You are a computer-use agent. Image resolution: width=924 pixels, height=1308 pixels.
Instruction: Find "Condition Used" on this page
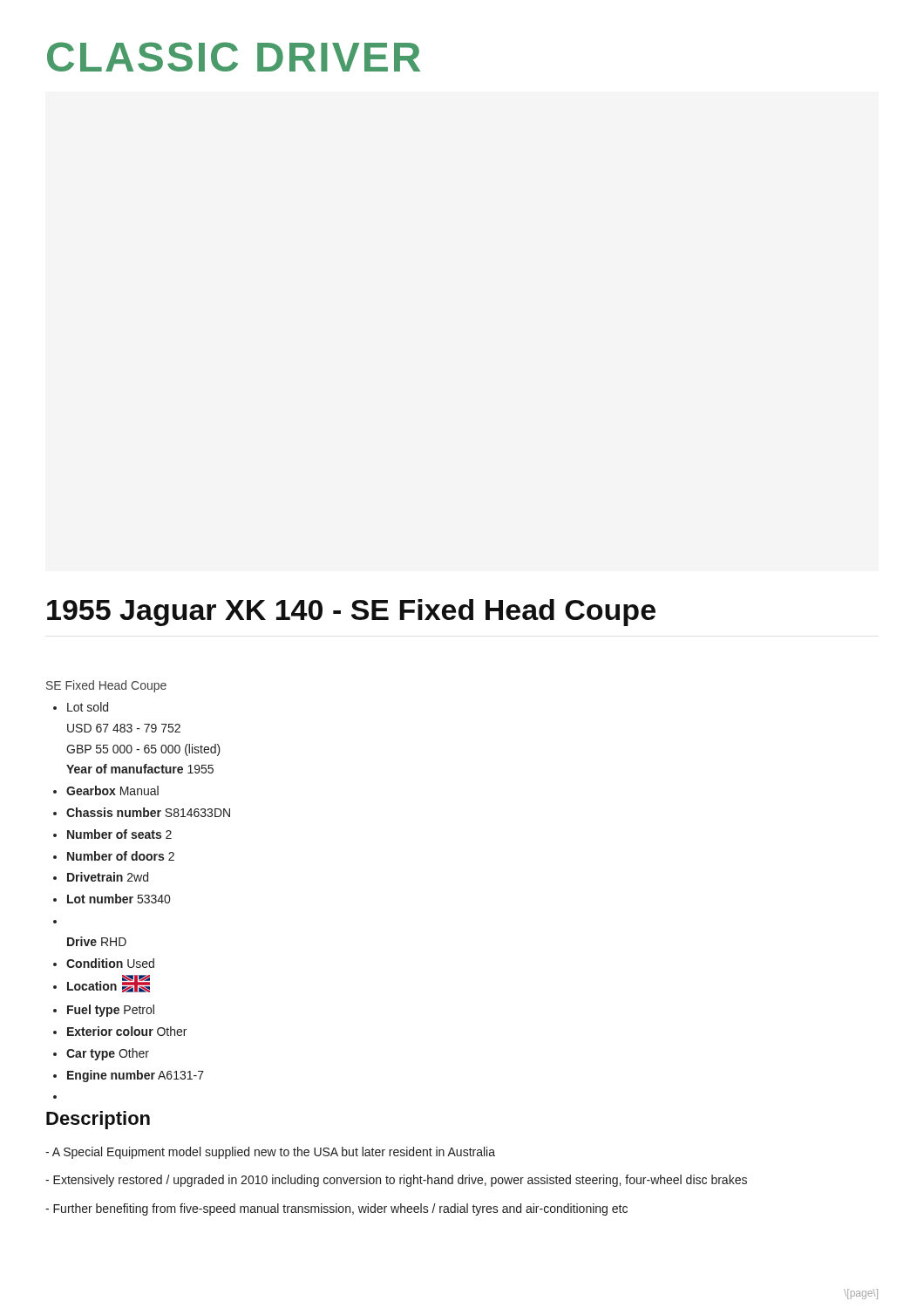[x=111, y=963]
